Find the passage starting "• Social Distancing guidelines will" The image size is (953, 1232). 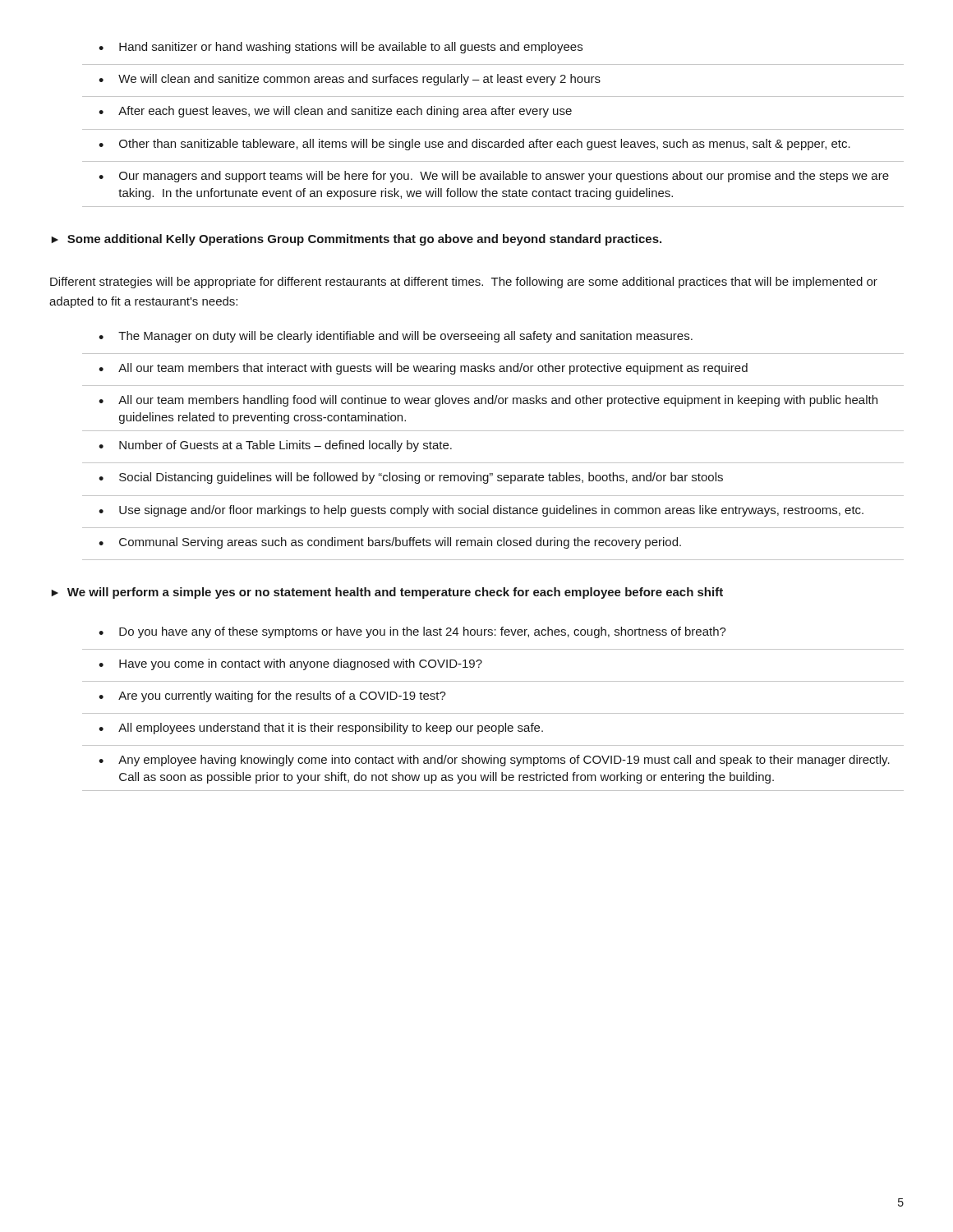click(x=493, y=480)
